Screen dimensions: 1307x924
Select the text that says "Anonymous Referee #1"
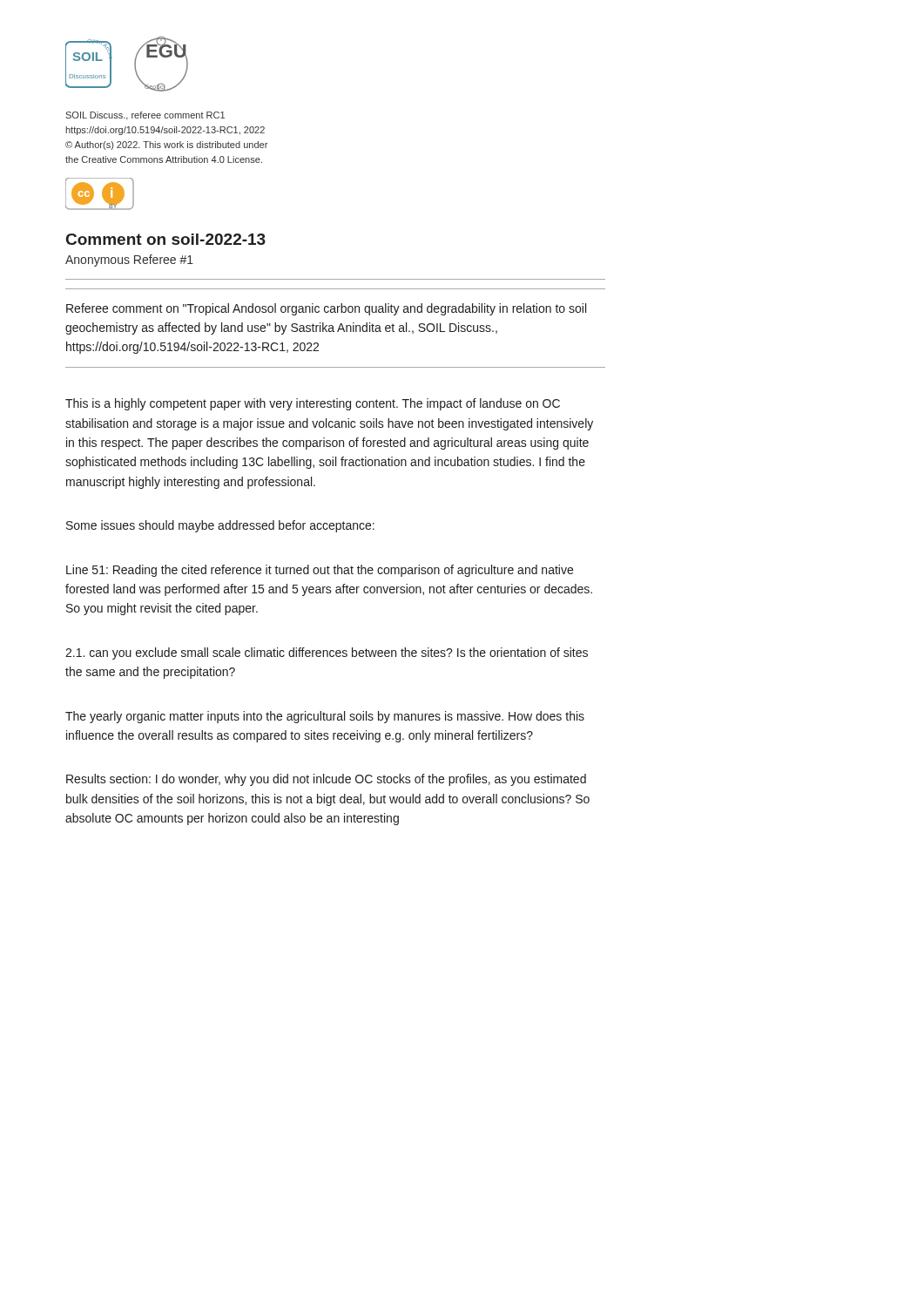[x=129, y=260]
